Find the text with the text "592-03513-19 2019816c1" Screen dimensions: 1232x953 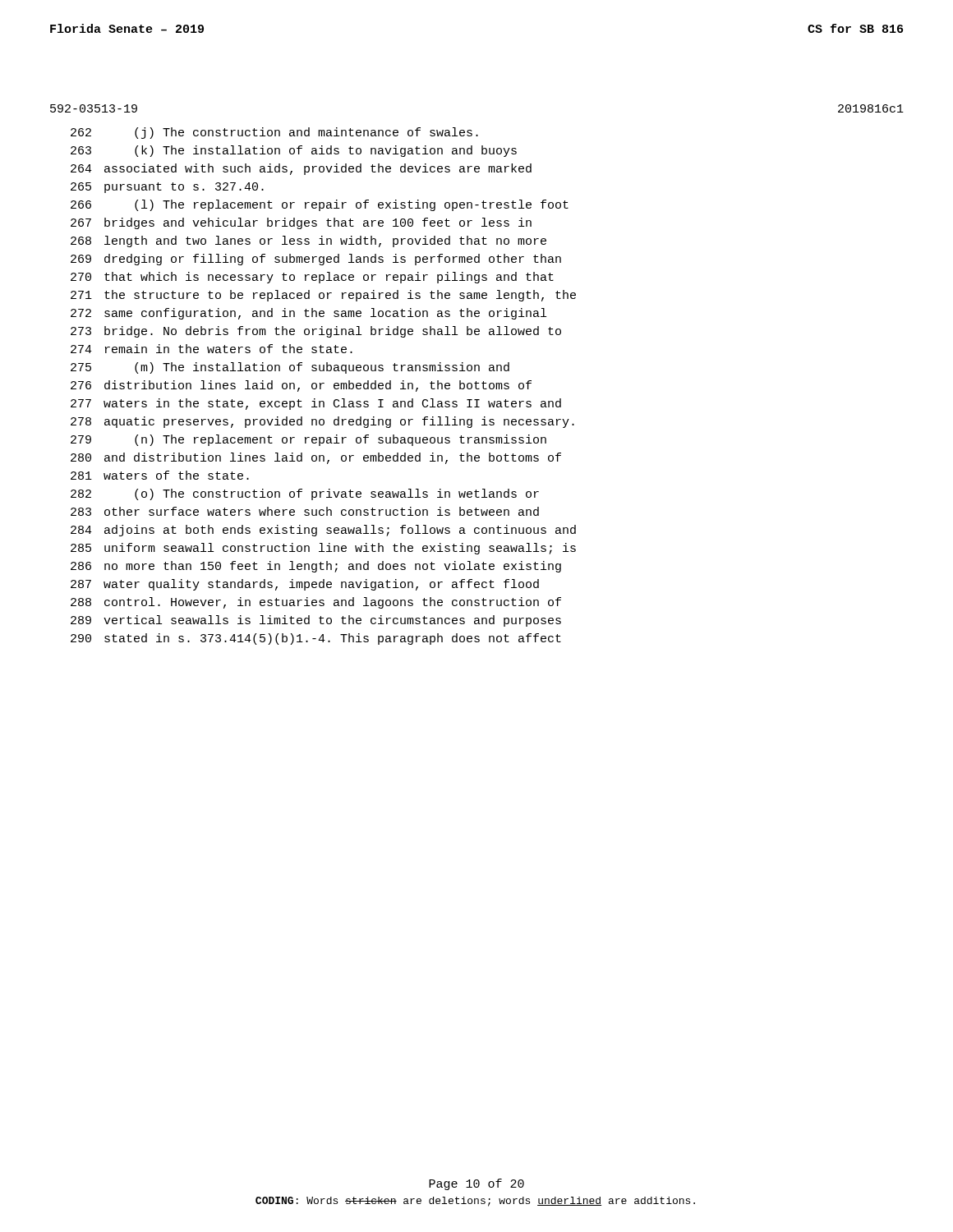pyautogui.click(x=90, y=108)
